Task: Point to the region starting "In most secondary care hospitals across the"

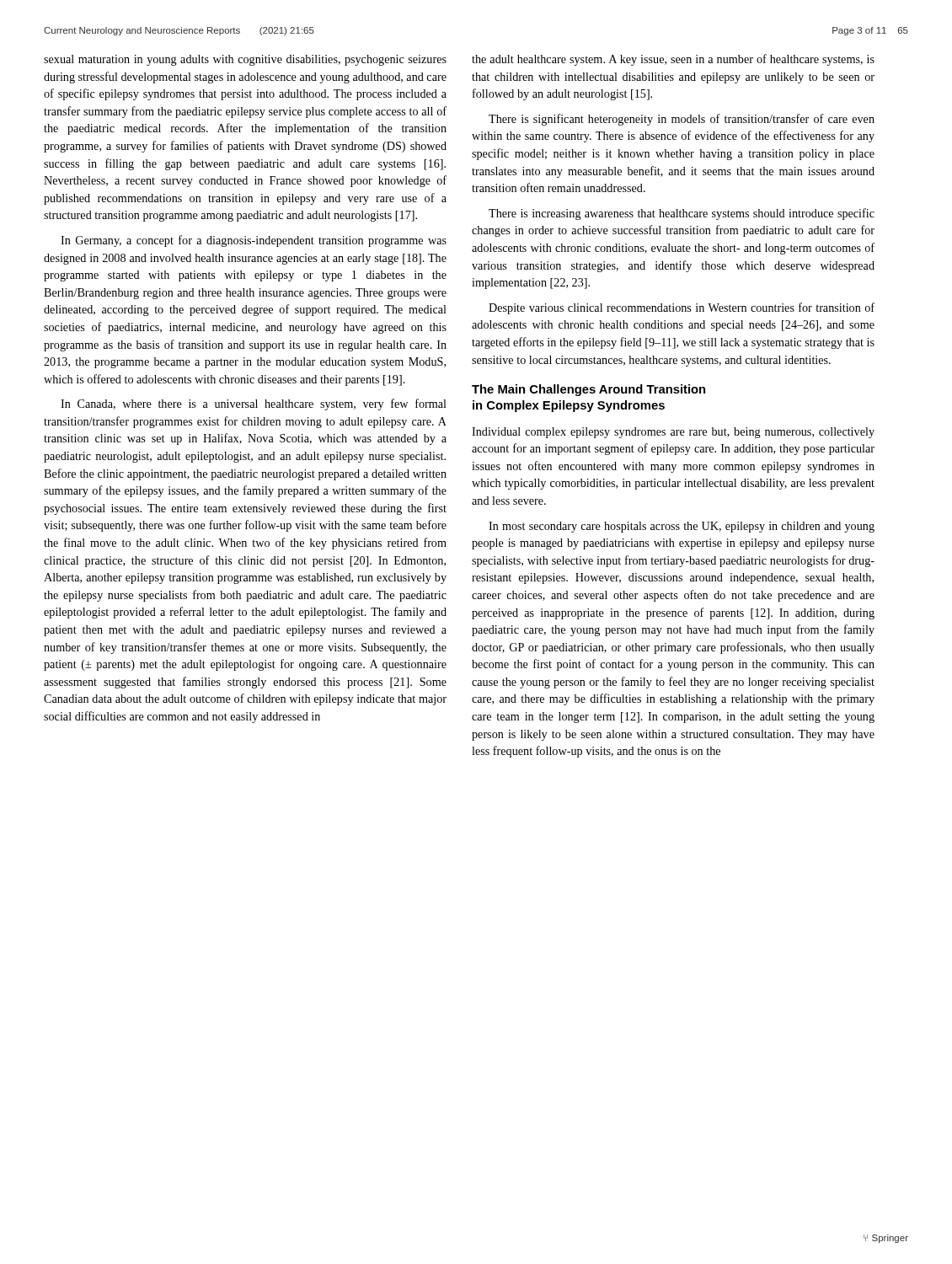Action: coord(673,638)
